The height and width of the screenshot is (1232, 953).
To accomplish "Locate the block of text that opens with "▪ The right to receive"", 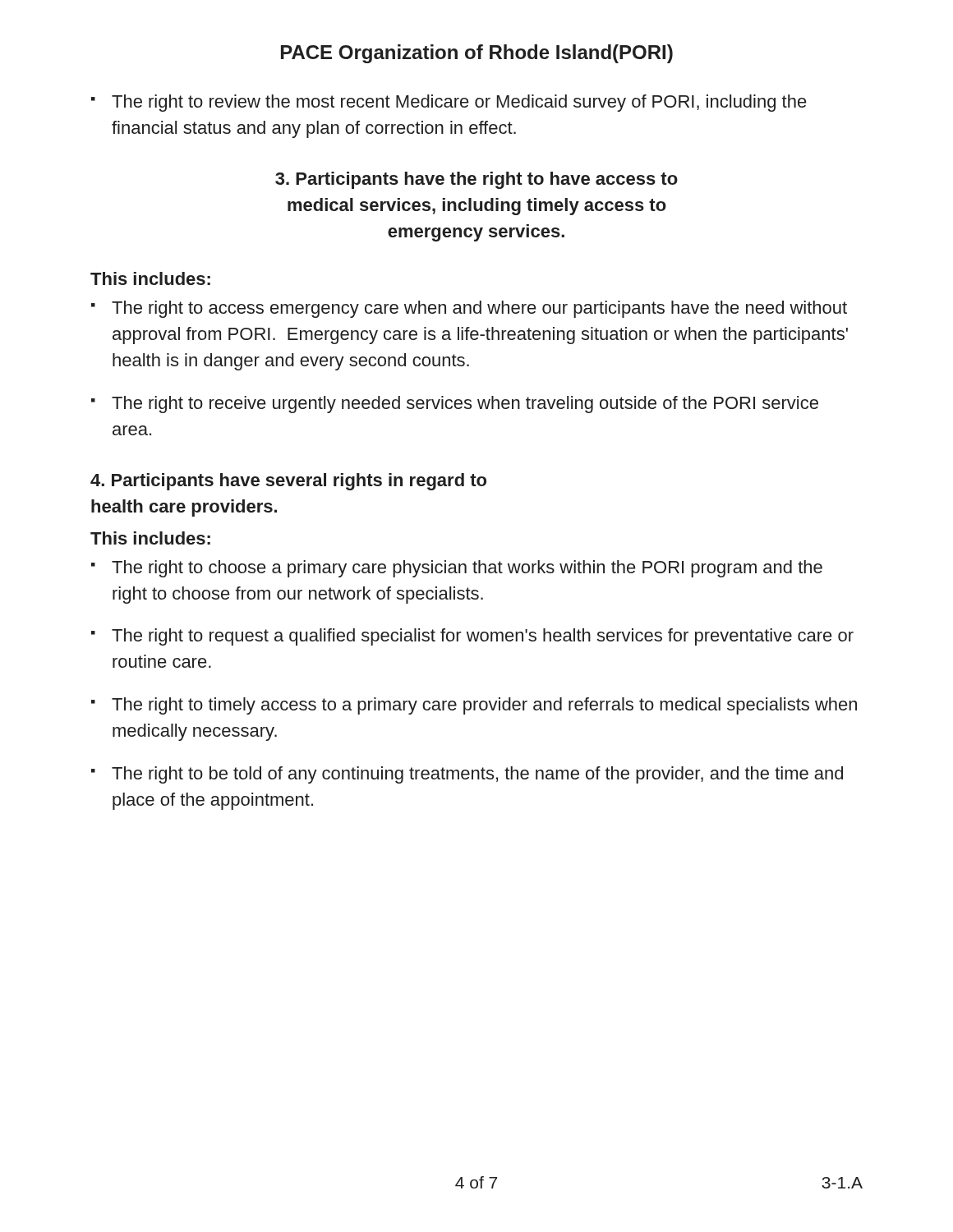I will (x=476, y=416).
